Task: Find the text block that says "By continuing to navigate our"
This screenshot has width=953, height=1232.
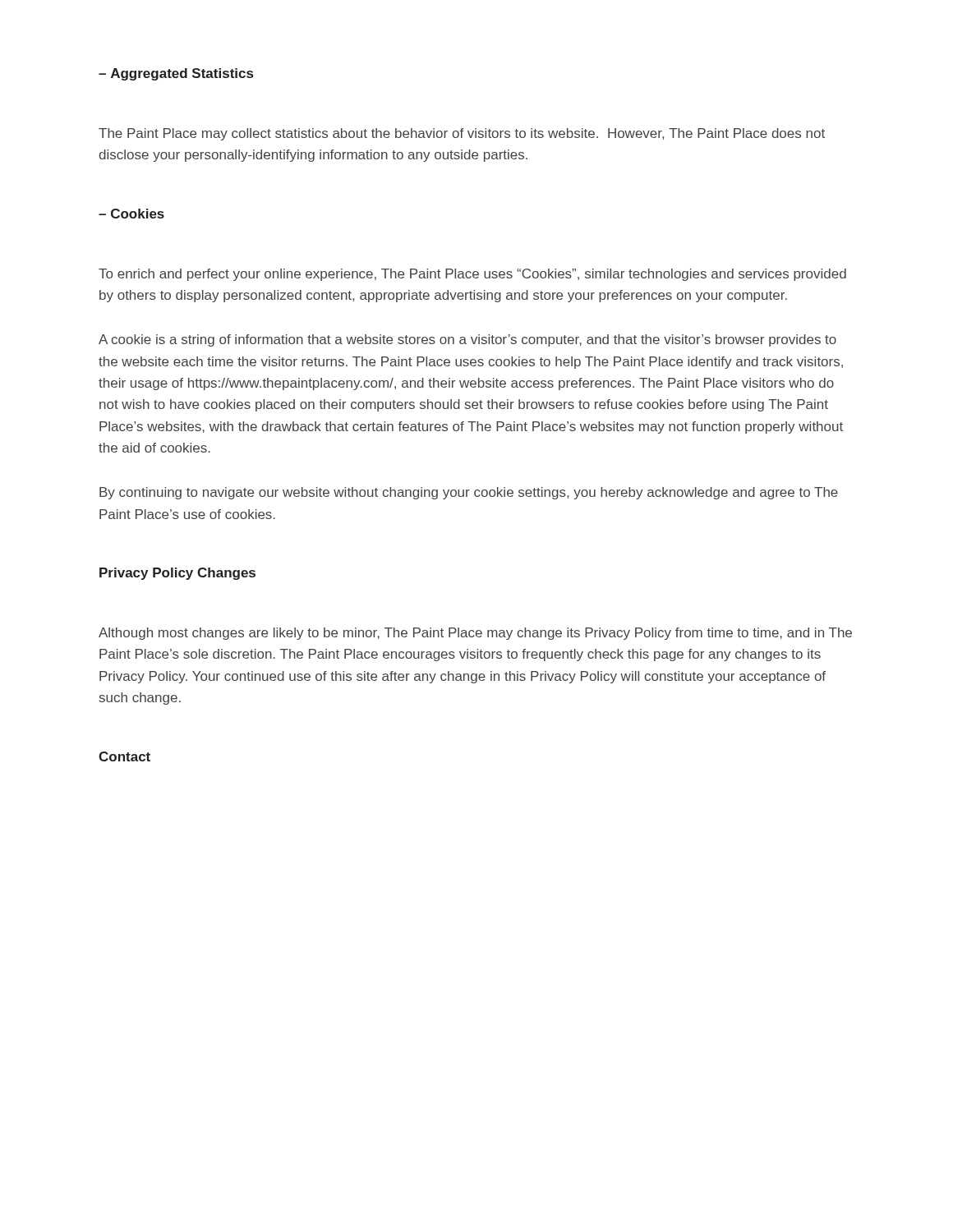Action: (468, 504)
